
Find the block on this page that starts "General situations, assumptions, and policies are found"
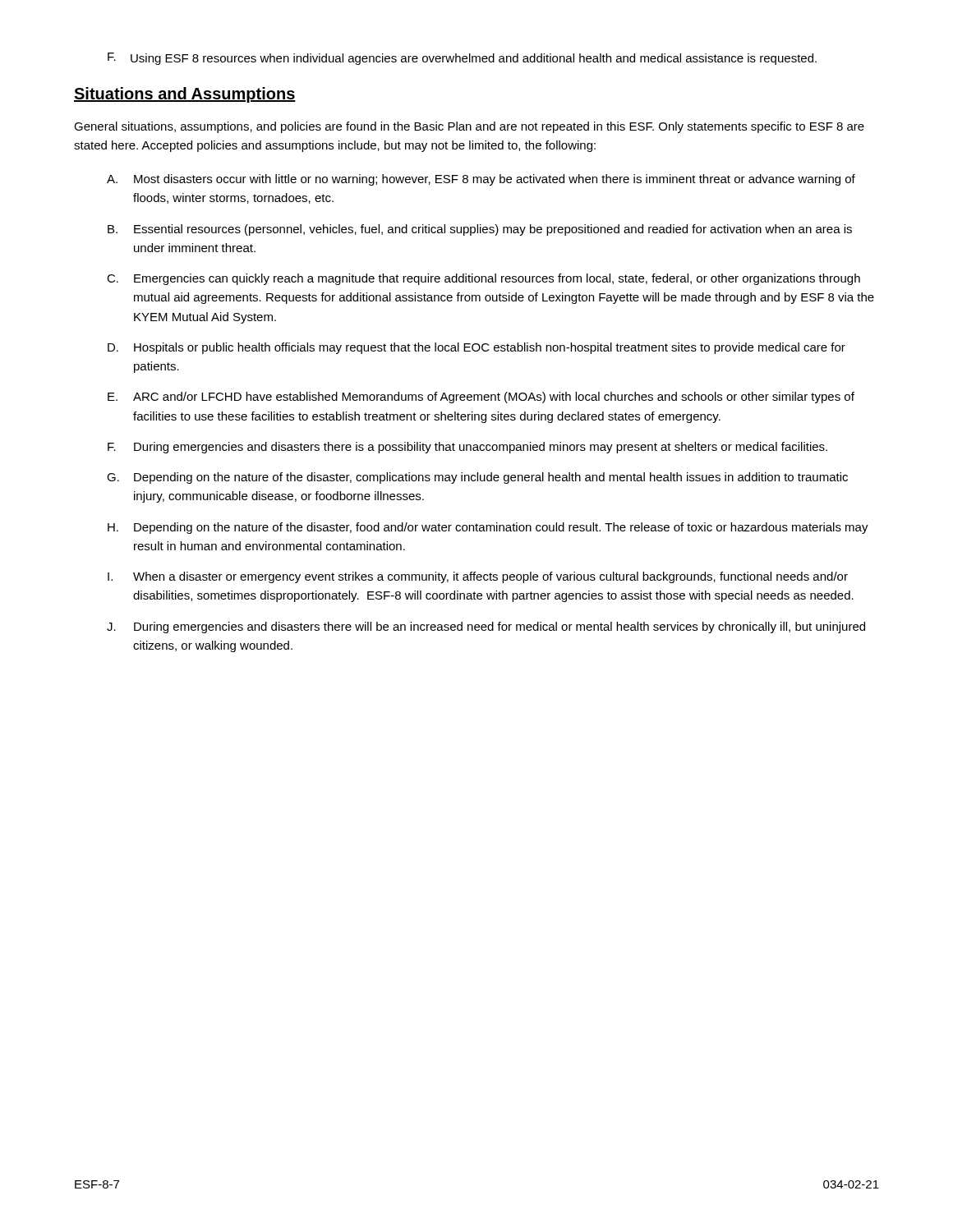[469, 135]
